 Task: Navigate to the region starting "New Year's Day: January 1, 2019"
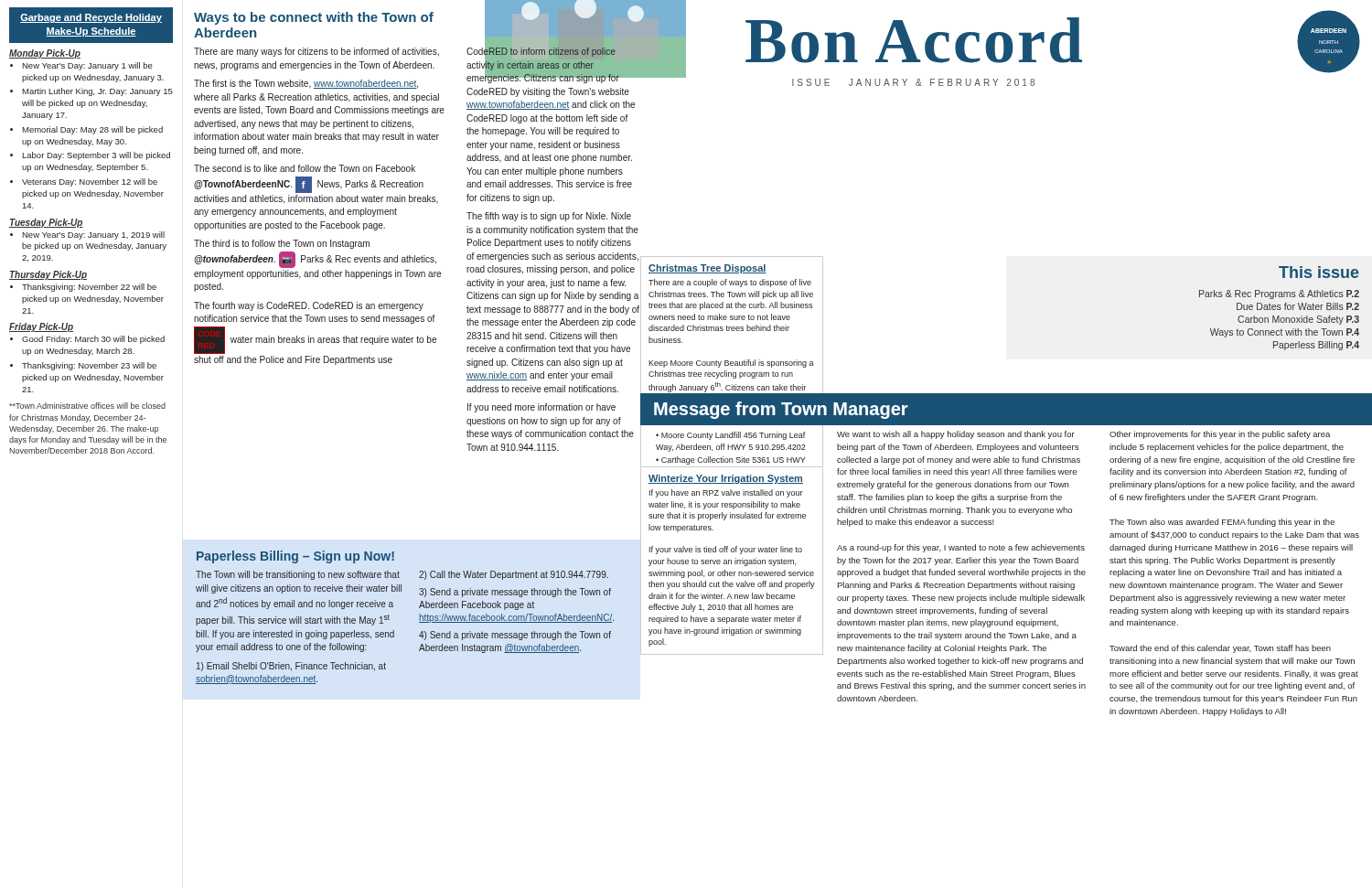point(94,246)
